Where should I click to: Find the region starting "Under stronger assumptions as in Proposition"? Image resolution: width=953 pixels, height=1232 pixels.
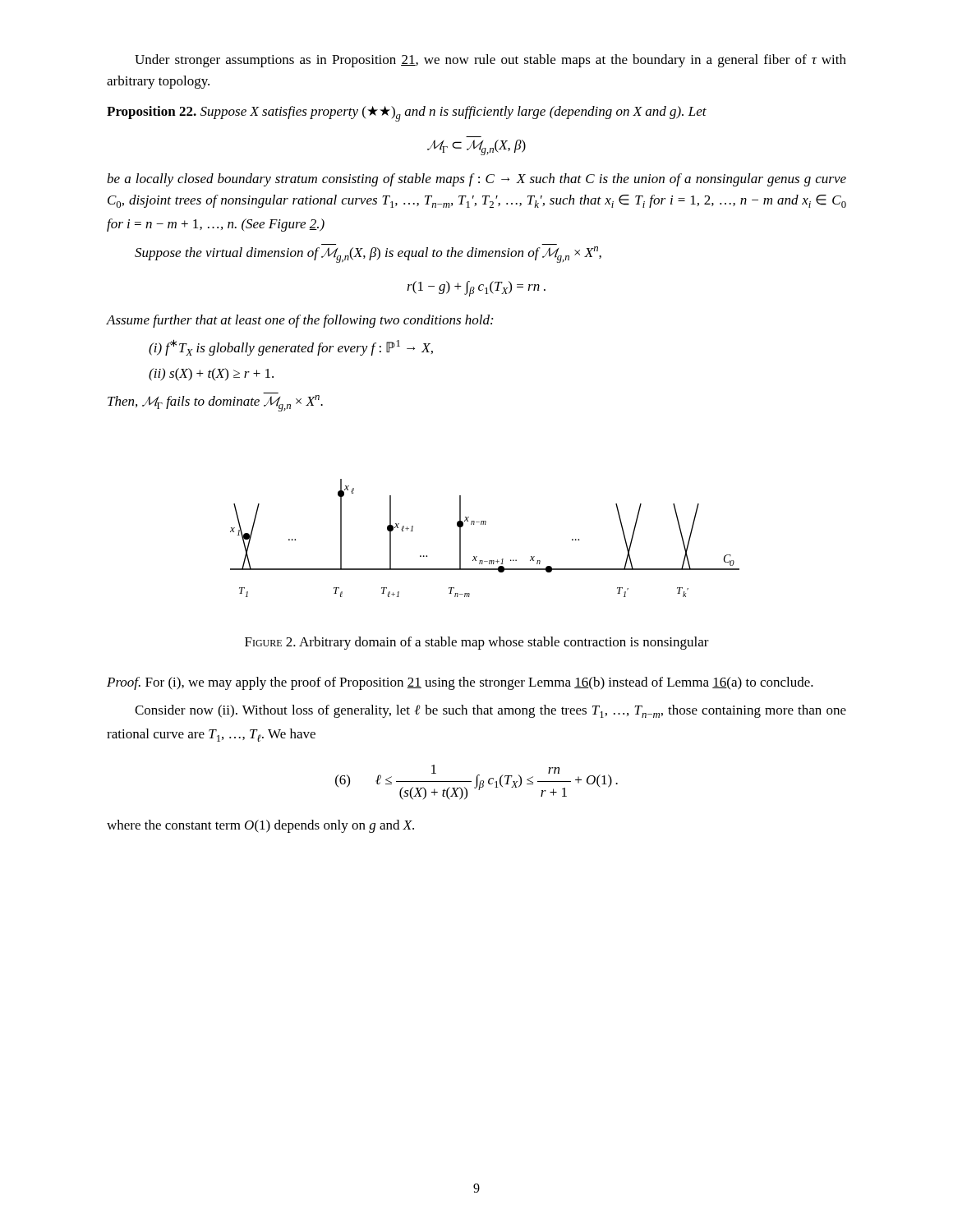click(x=476, y=71)
